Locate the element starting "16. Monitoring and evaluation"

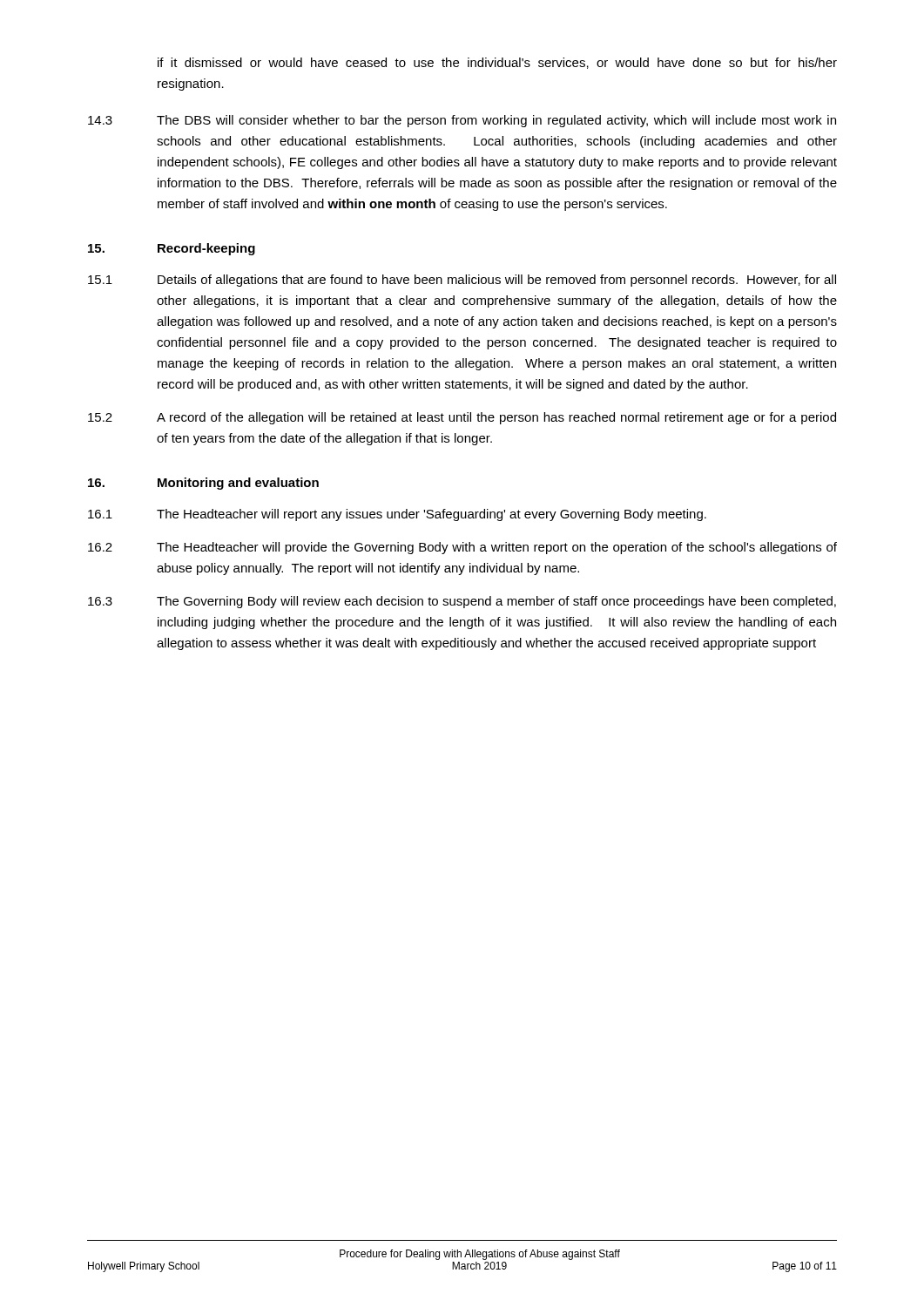[203, 482]
